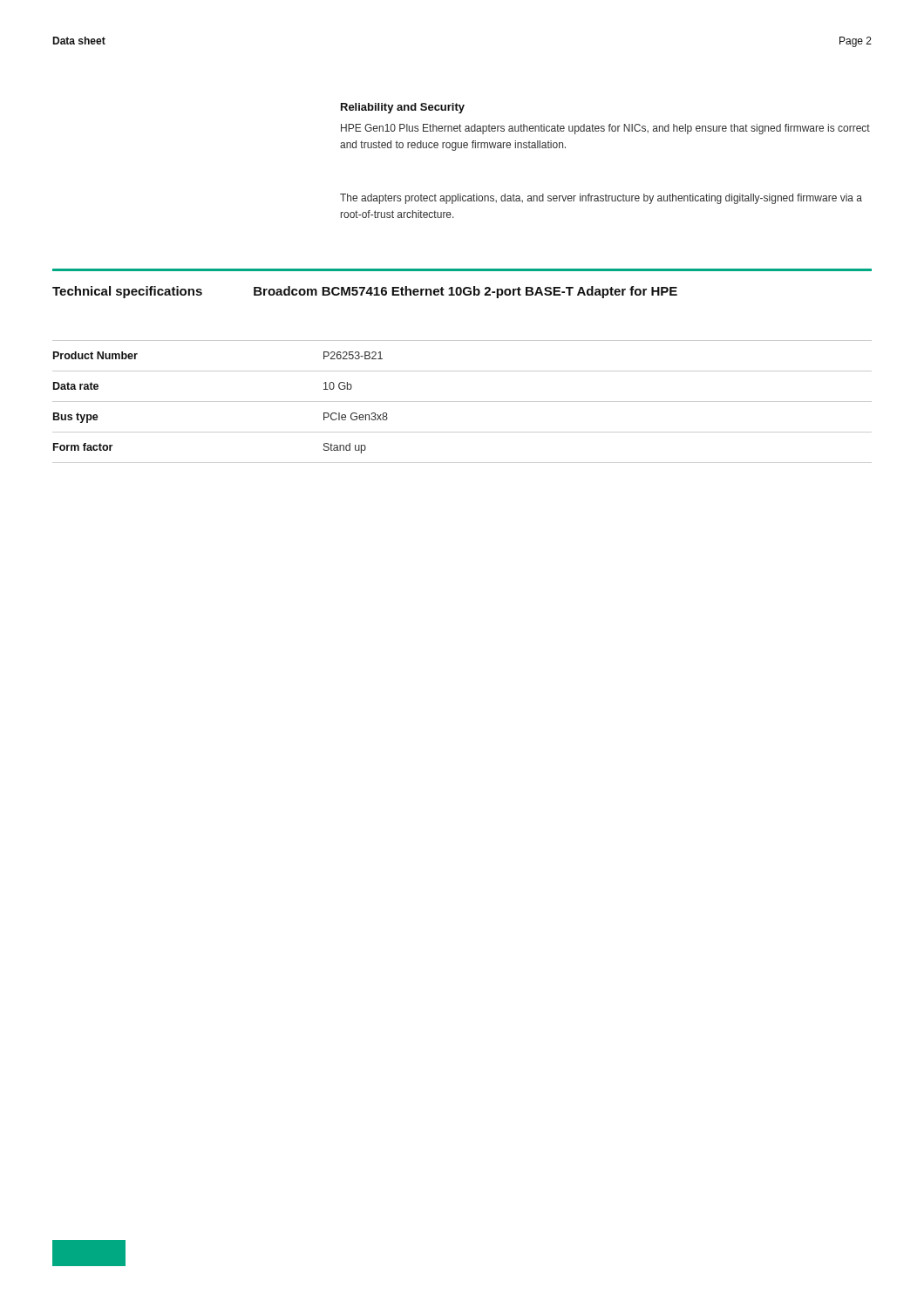The height and width of the screenshot is (1308, 924).
Task: Point to the text starting "Broadcom BCM57416 Ethernet"
Action: tap(465, 291)
